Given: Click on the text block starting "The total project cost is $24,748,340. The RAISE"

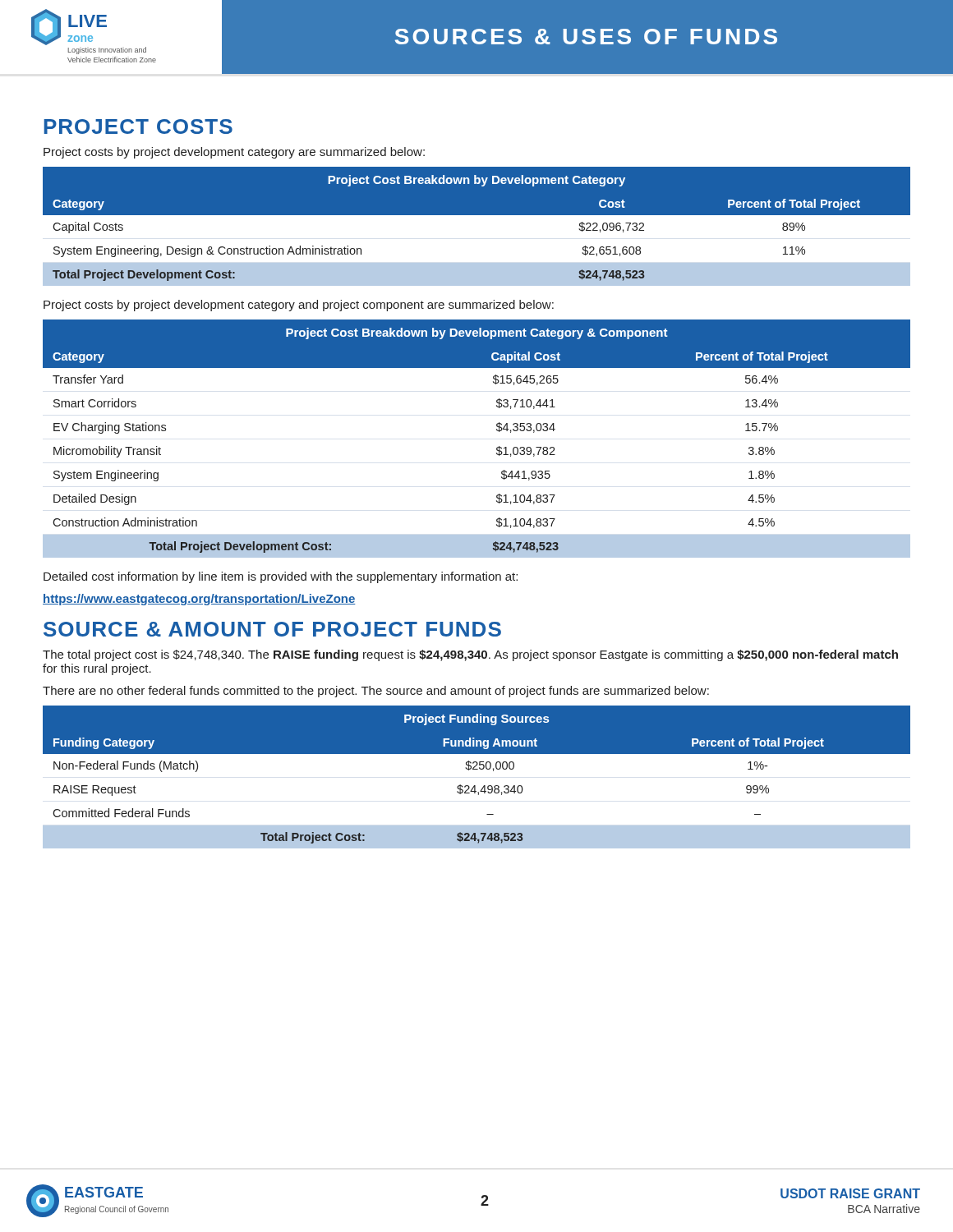Looking at the screenshot, I should pos(471,661).
